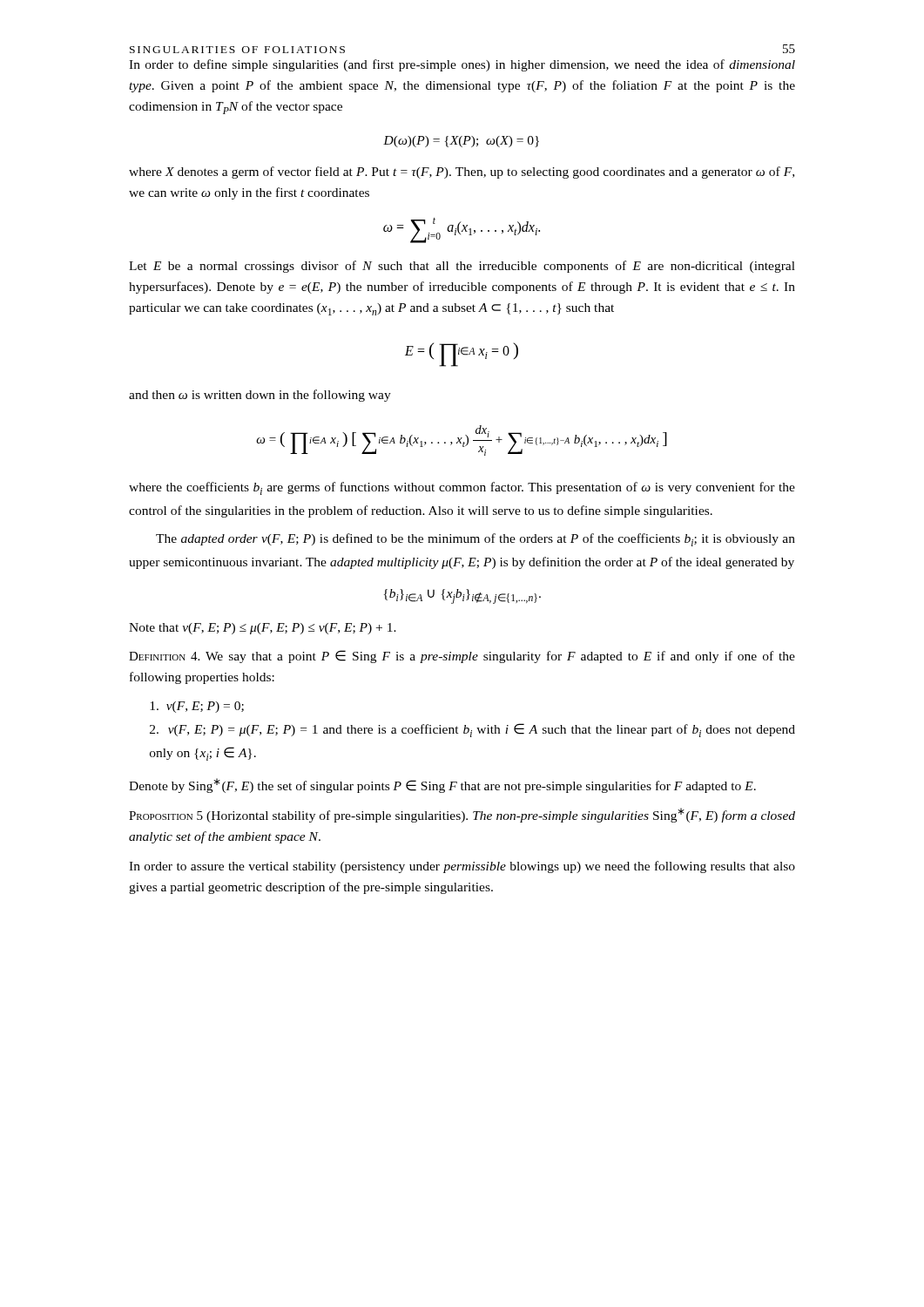Find the text block containing "Denote by Sing∗(F, E) the set of"
This screenshot has height=1307, width=924.
tap(462, 785)
